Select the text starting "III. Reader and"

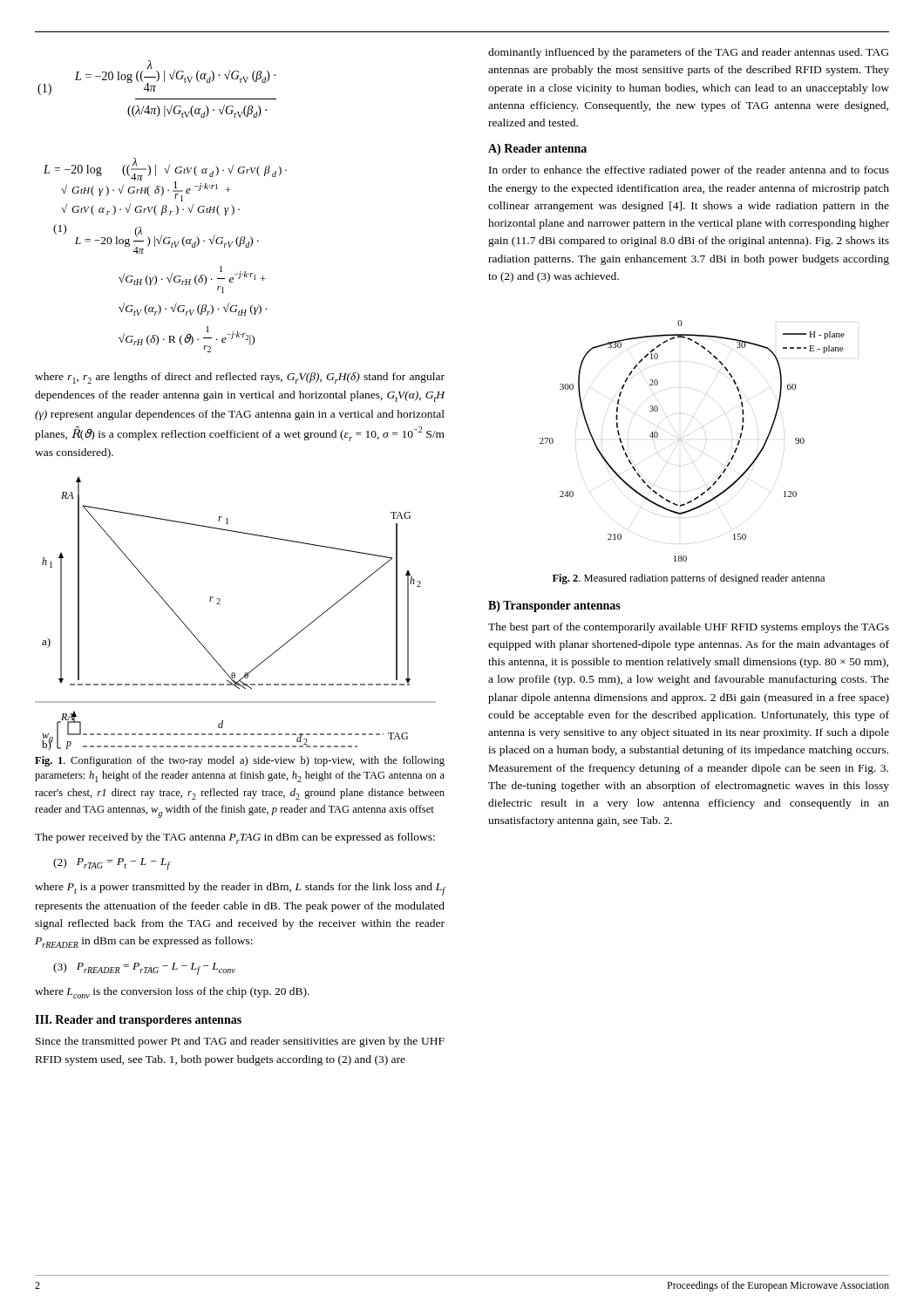click(138, 1020)
